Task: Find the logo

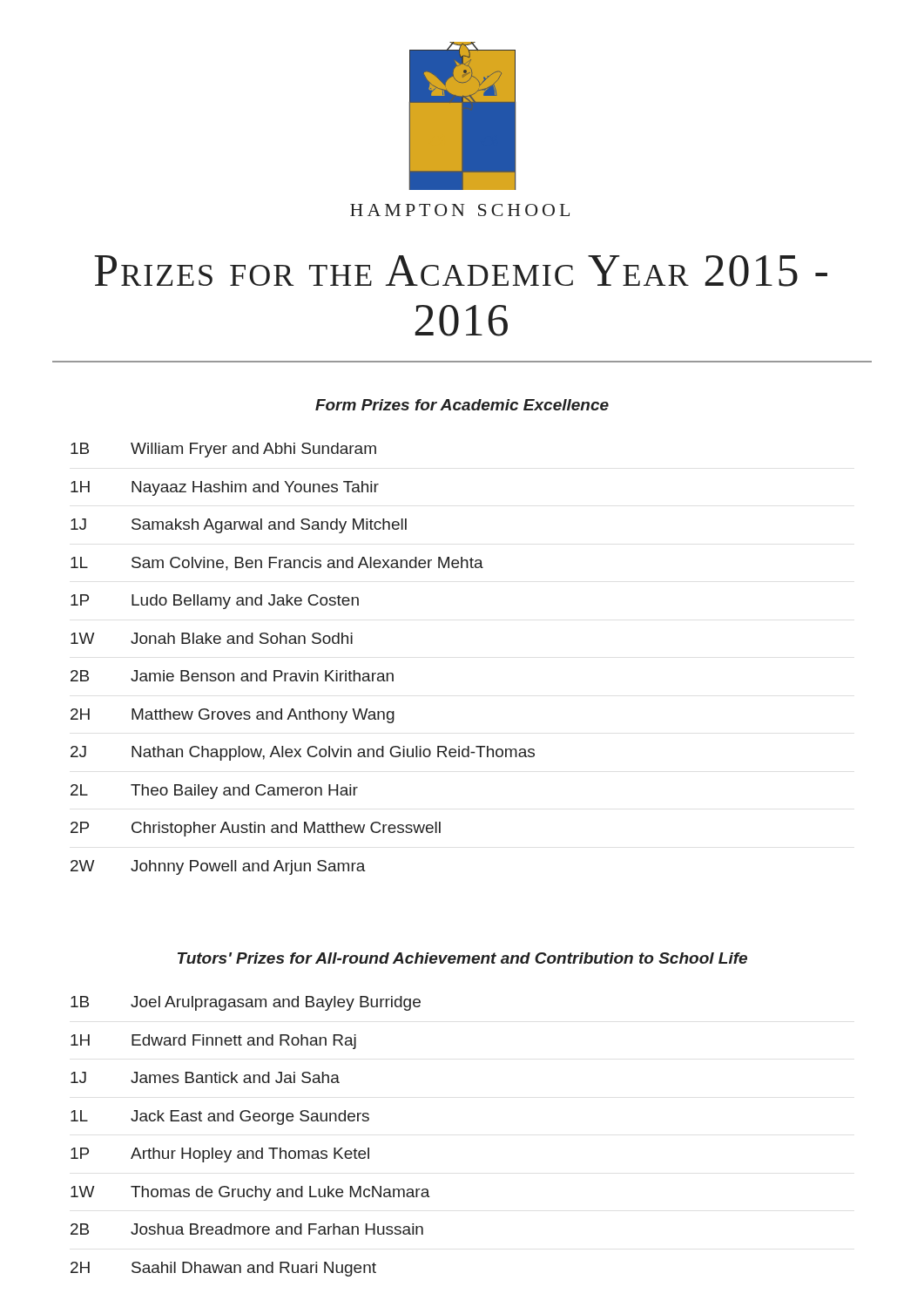Action: 462,111
